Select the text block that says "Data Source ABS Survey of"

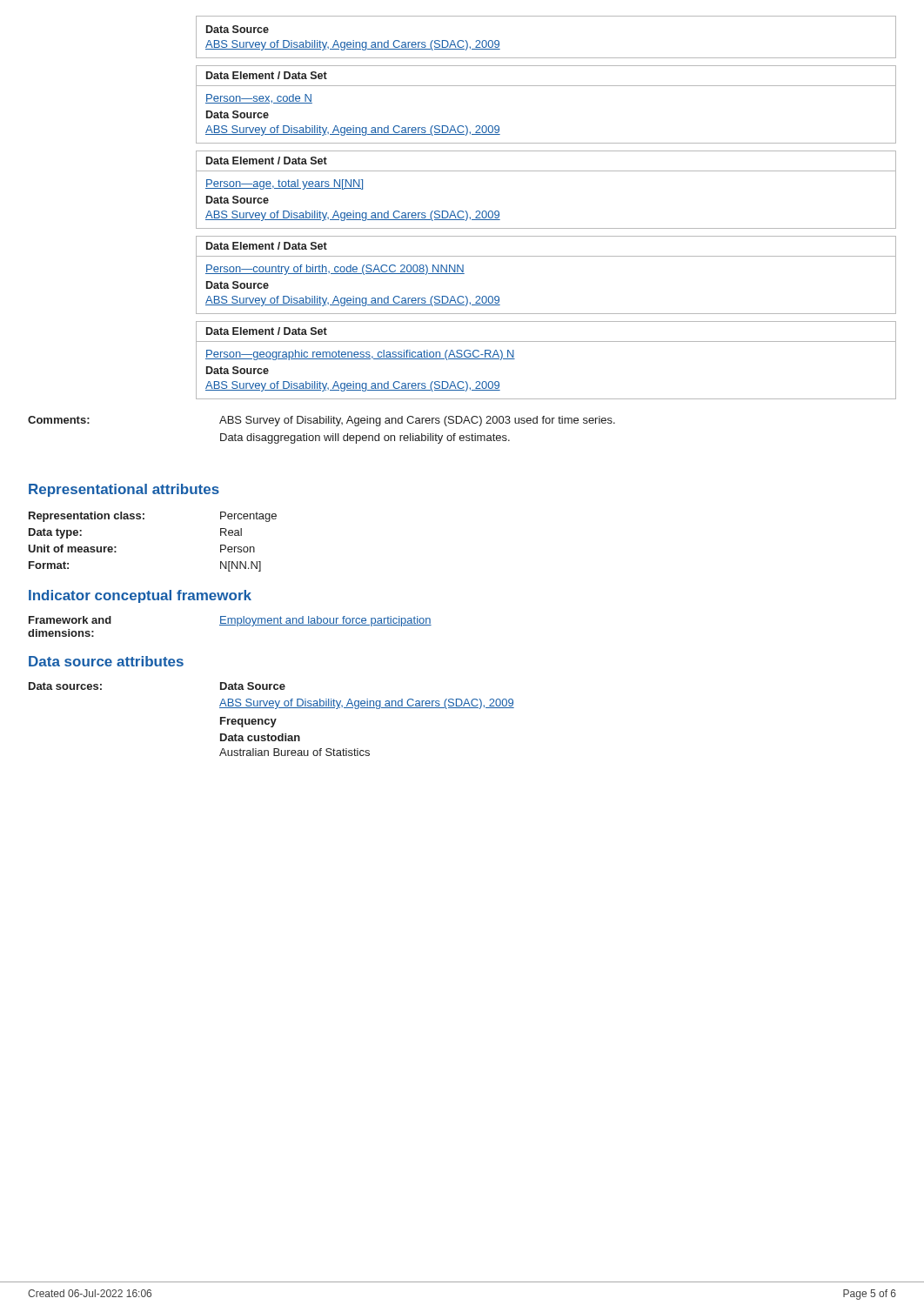tap(253, 686)
